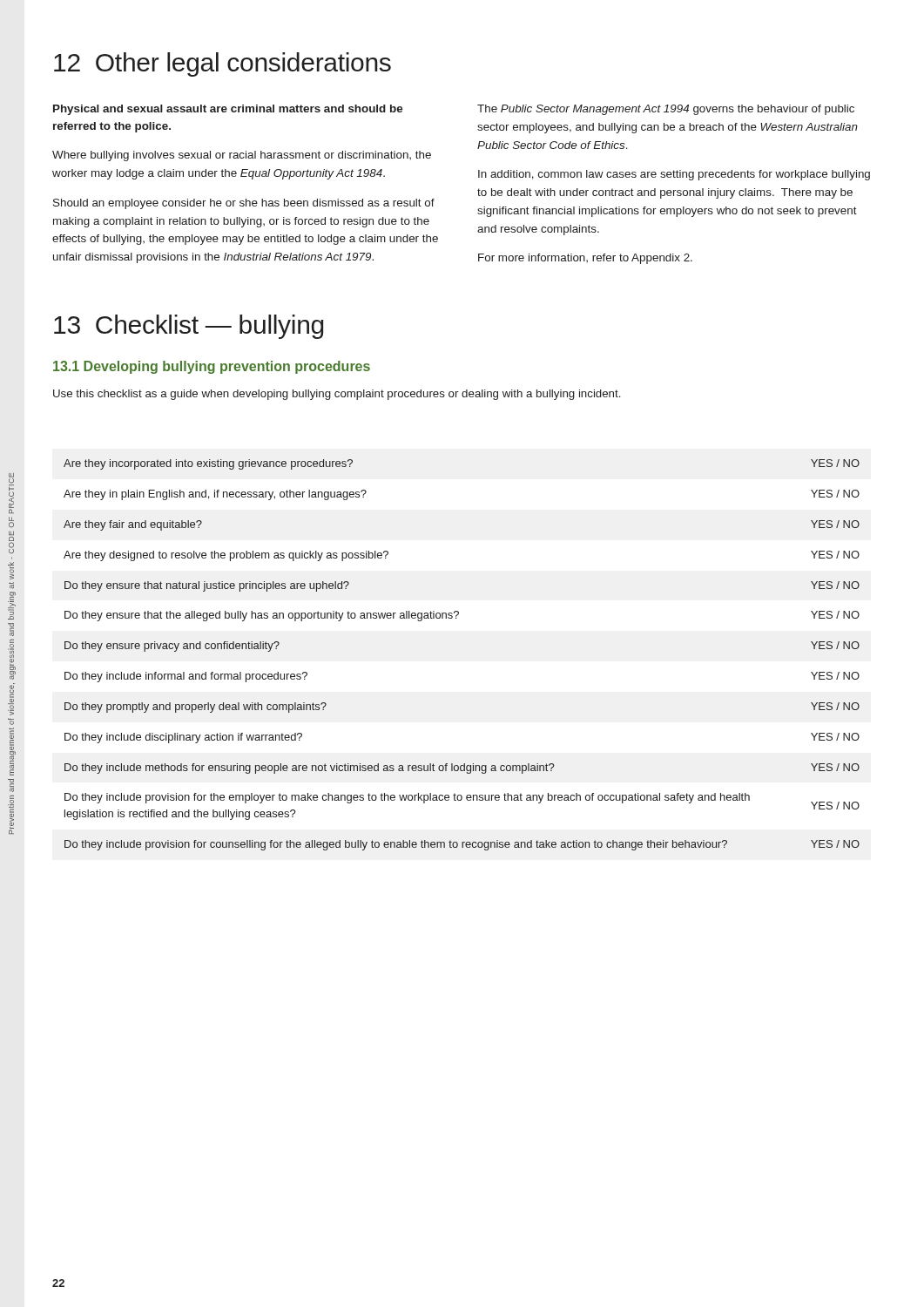
Task: Select the text block that reads "Physical and sexual assault are criminal matters"
Action: click(228, 117)
